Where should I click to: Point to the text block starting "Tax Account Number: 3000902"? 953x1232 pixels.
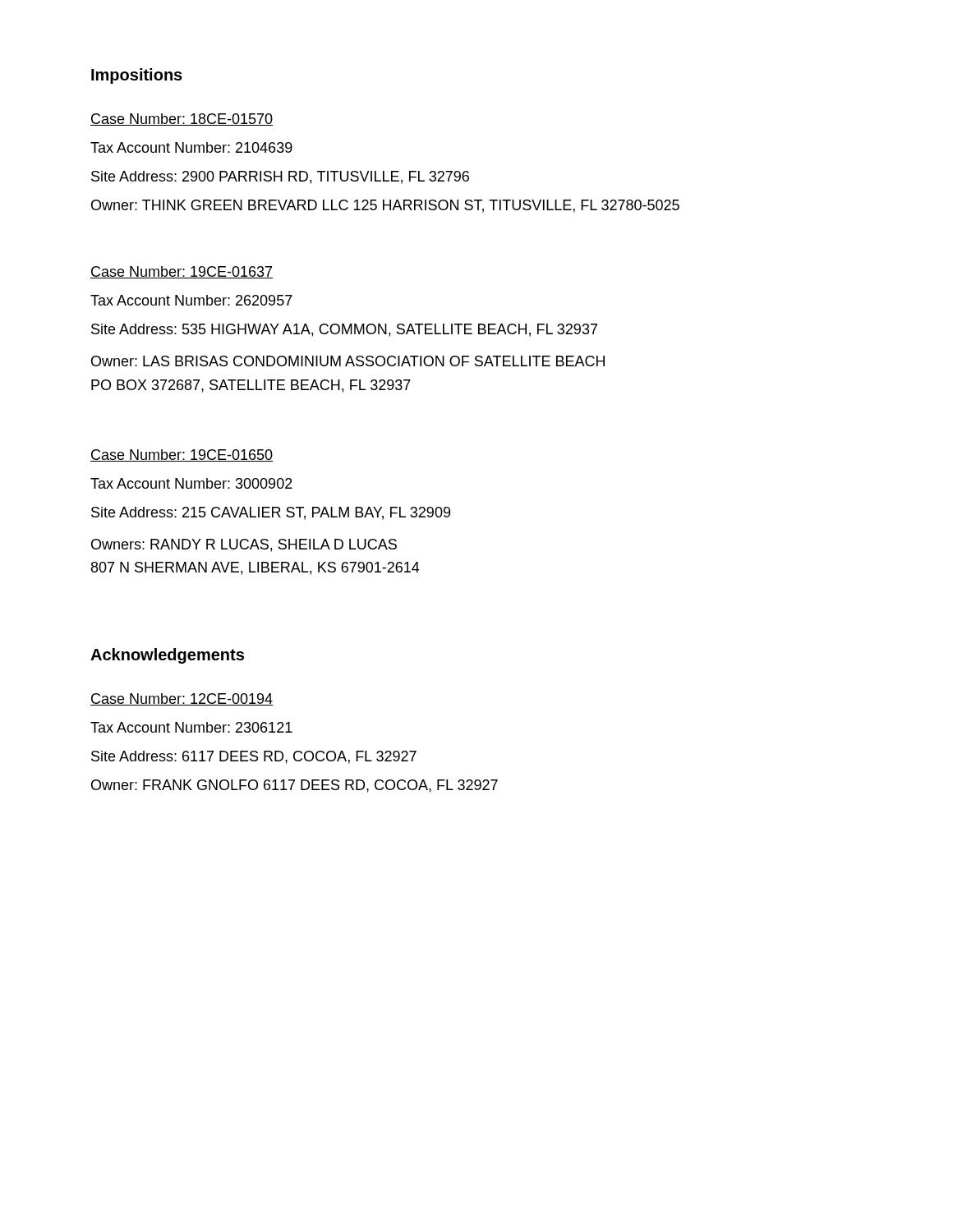[x=191, y=483]
